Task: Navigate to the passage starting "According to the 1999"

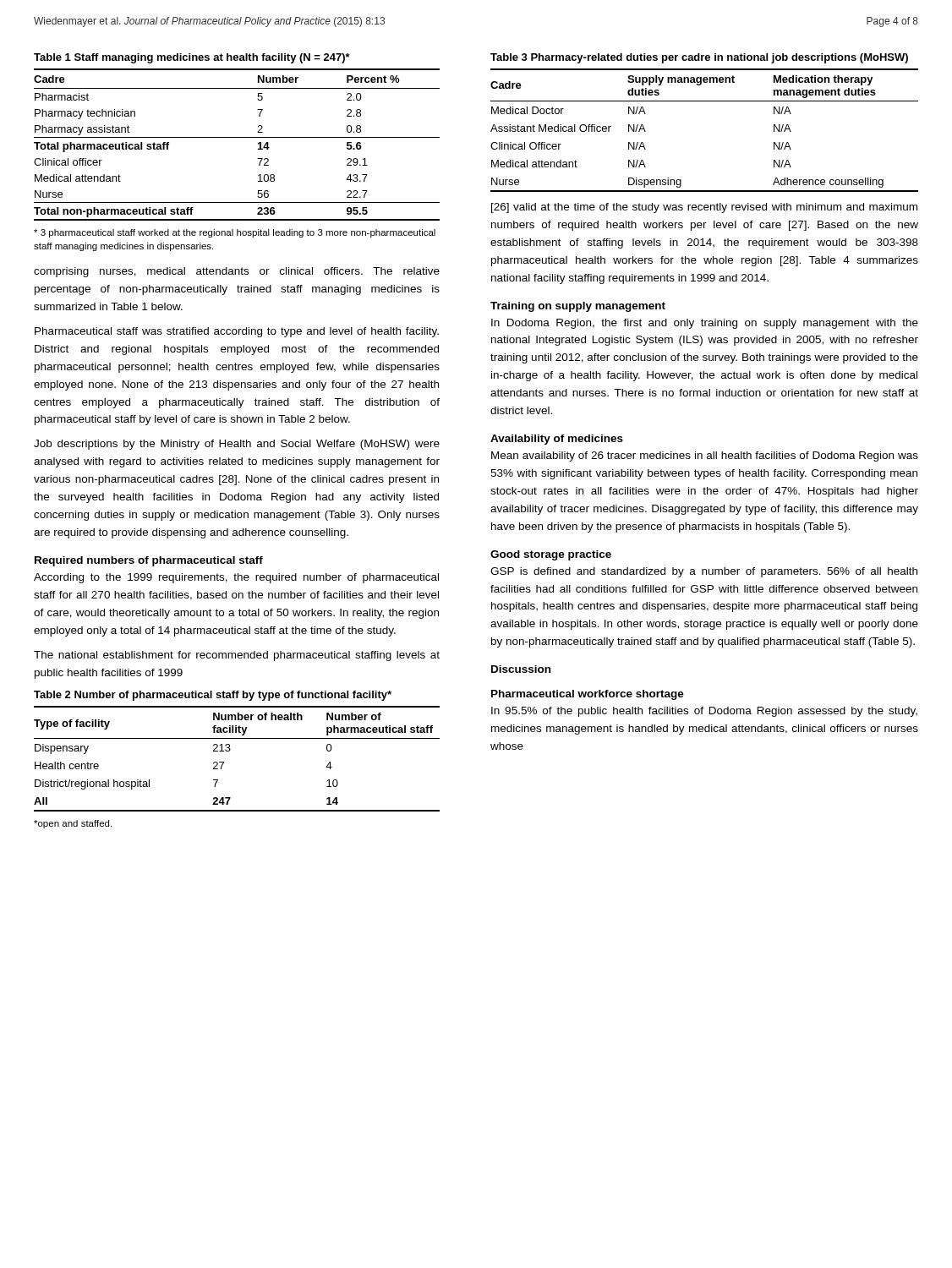Action: point(237,603)
